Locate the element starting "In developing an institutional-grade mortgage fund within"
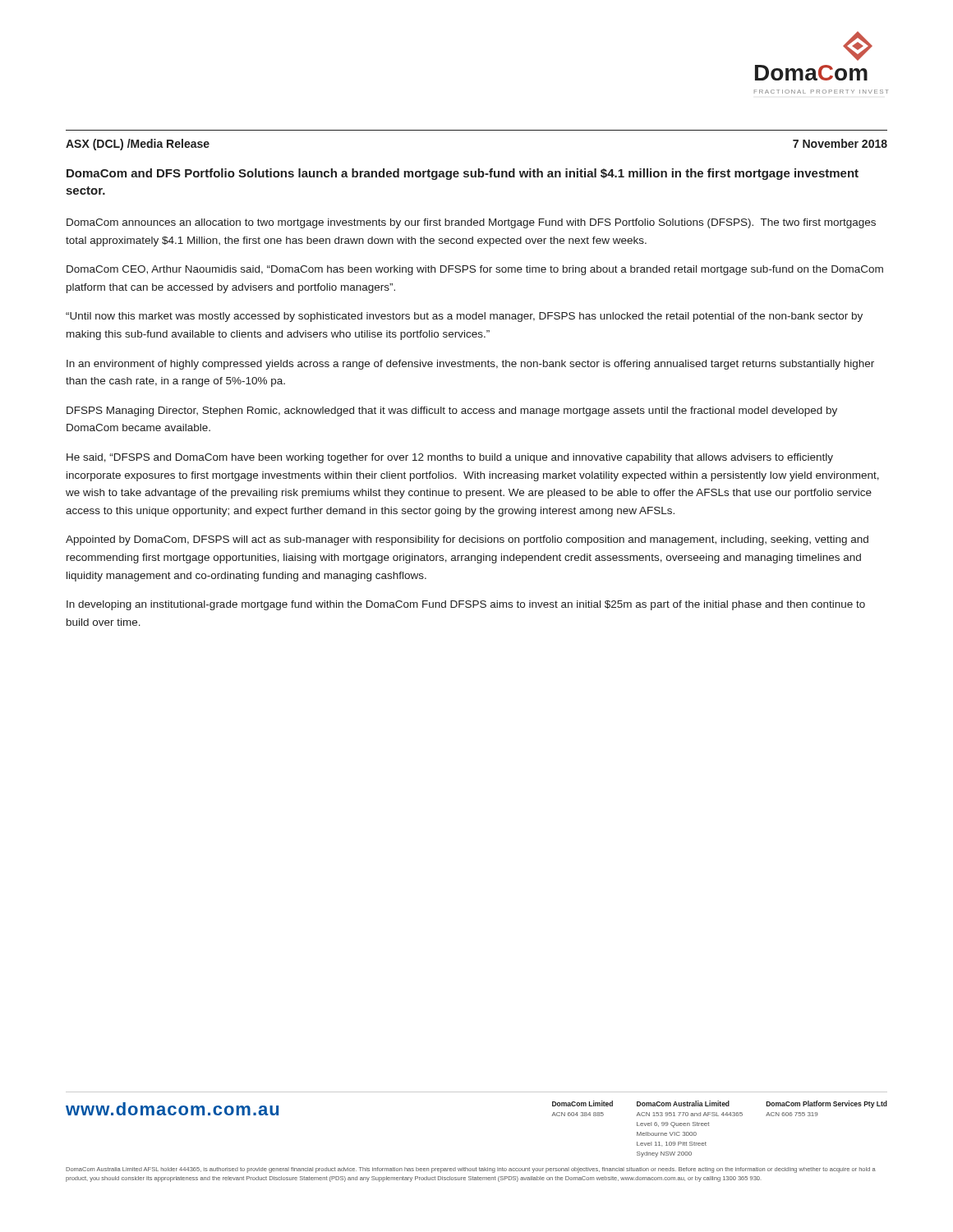The image size is (953, 1232). (466, 613)
